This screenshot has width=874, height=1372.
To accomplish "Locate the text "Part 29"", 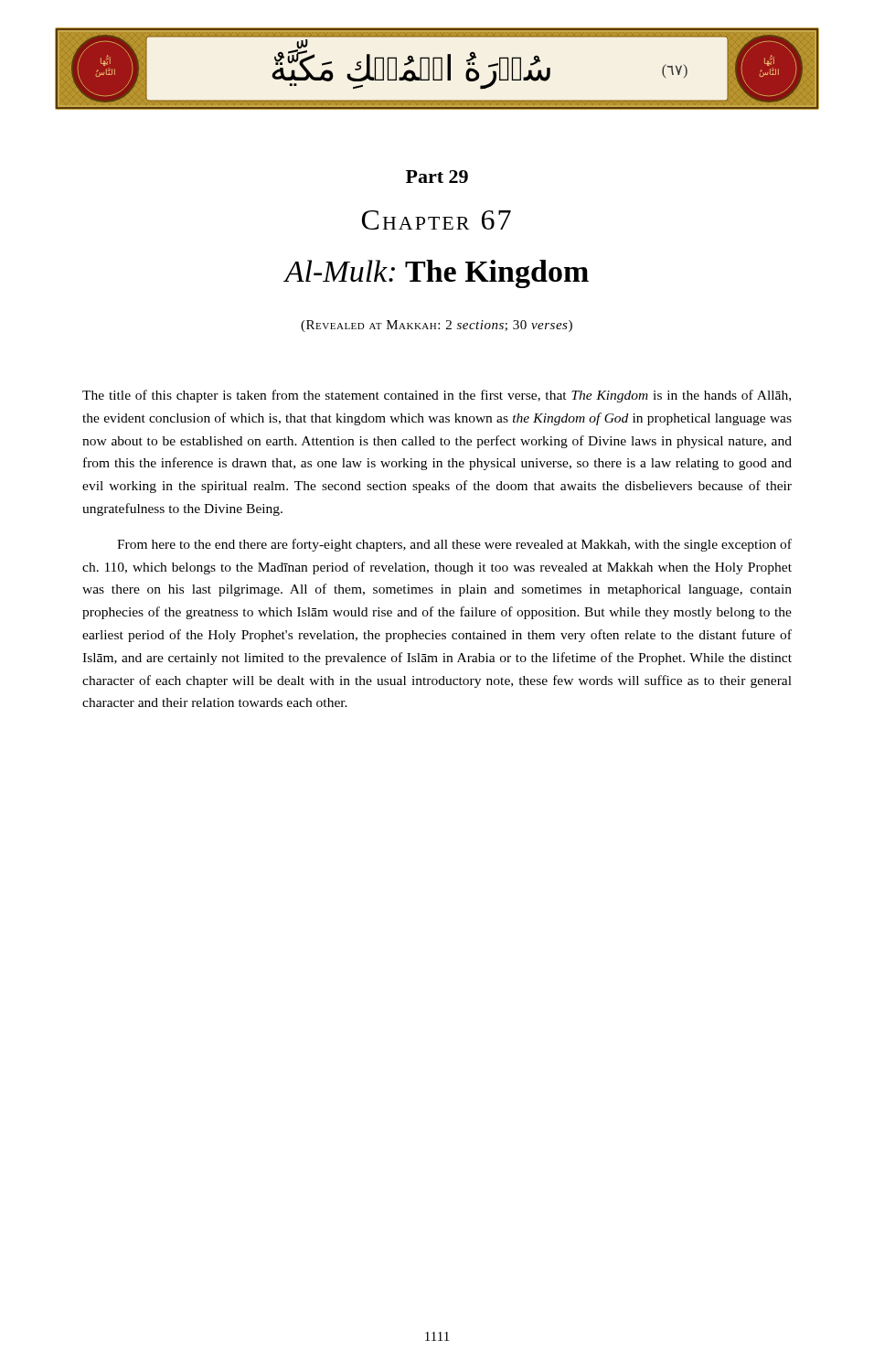I will tap(437, 176).
